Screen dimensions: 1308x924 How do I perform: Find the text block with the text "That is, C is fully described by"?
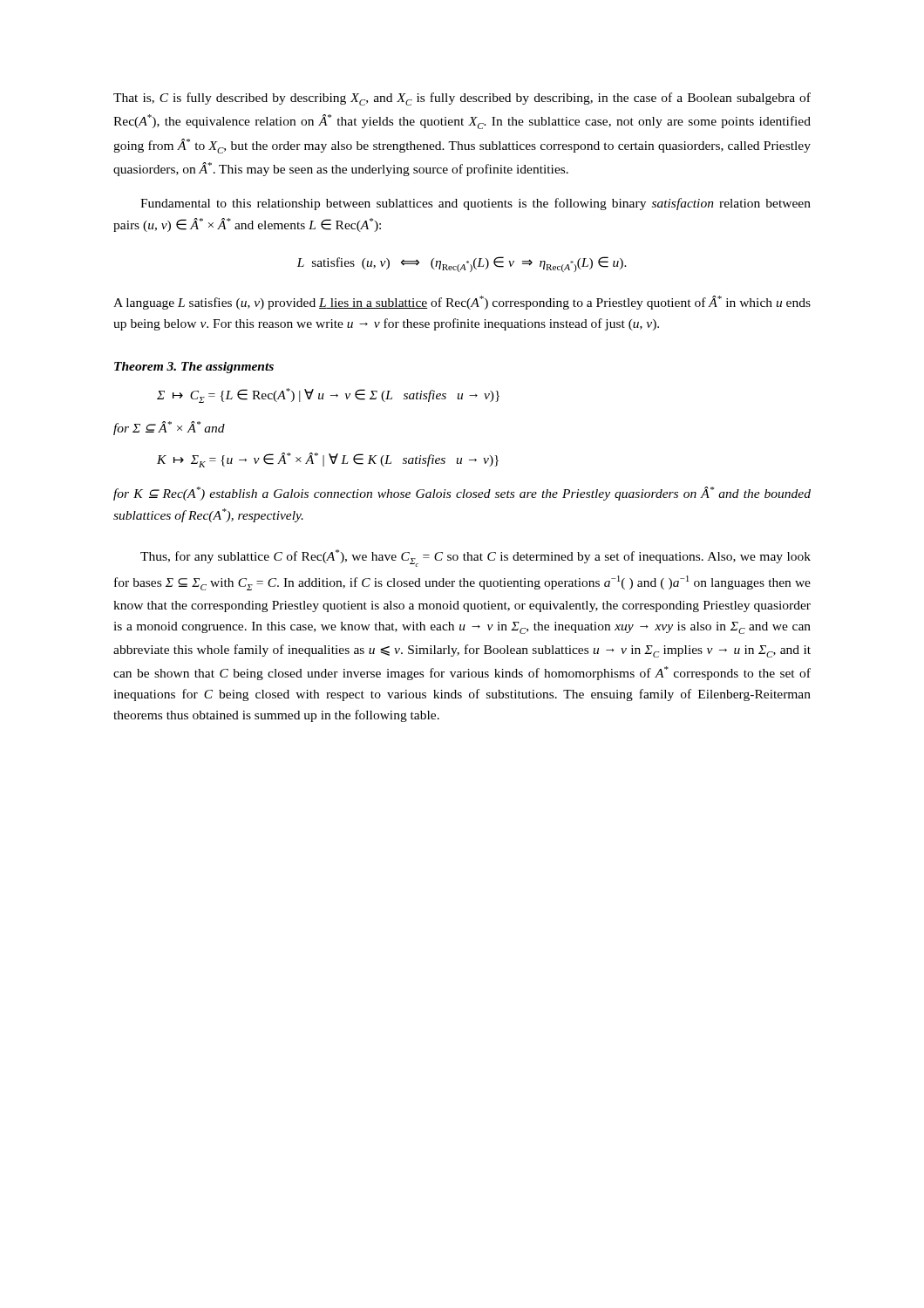coord(462,134)
